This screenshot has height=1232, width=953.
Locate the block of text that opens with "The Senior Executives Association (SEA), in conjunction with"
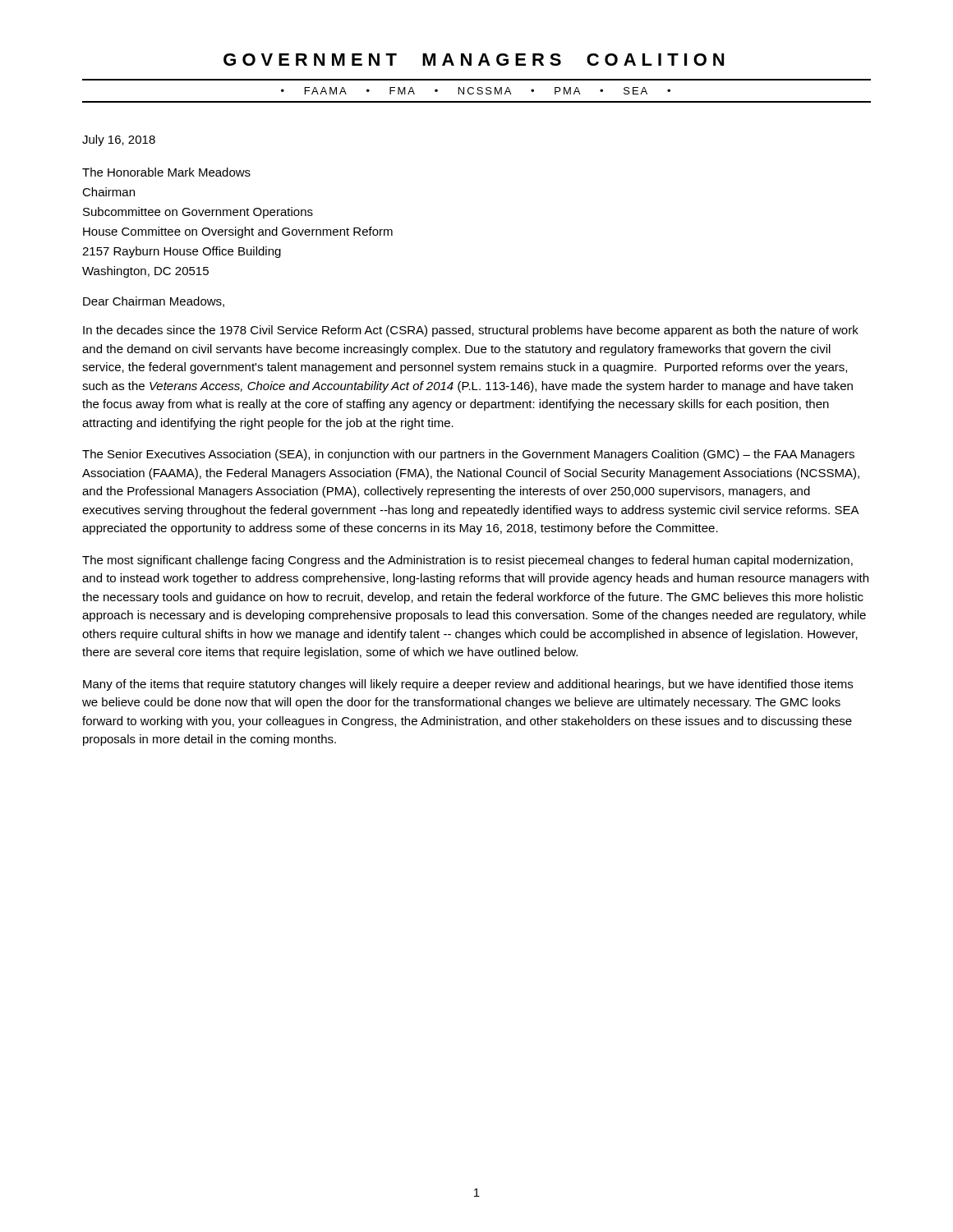471,491
